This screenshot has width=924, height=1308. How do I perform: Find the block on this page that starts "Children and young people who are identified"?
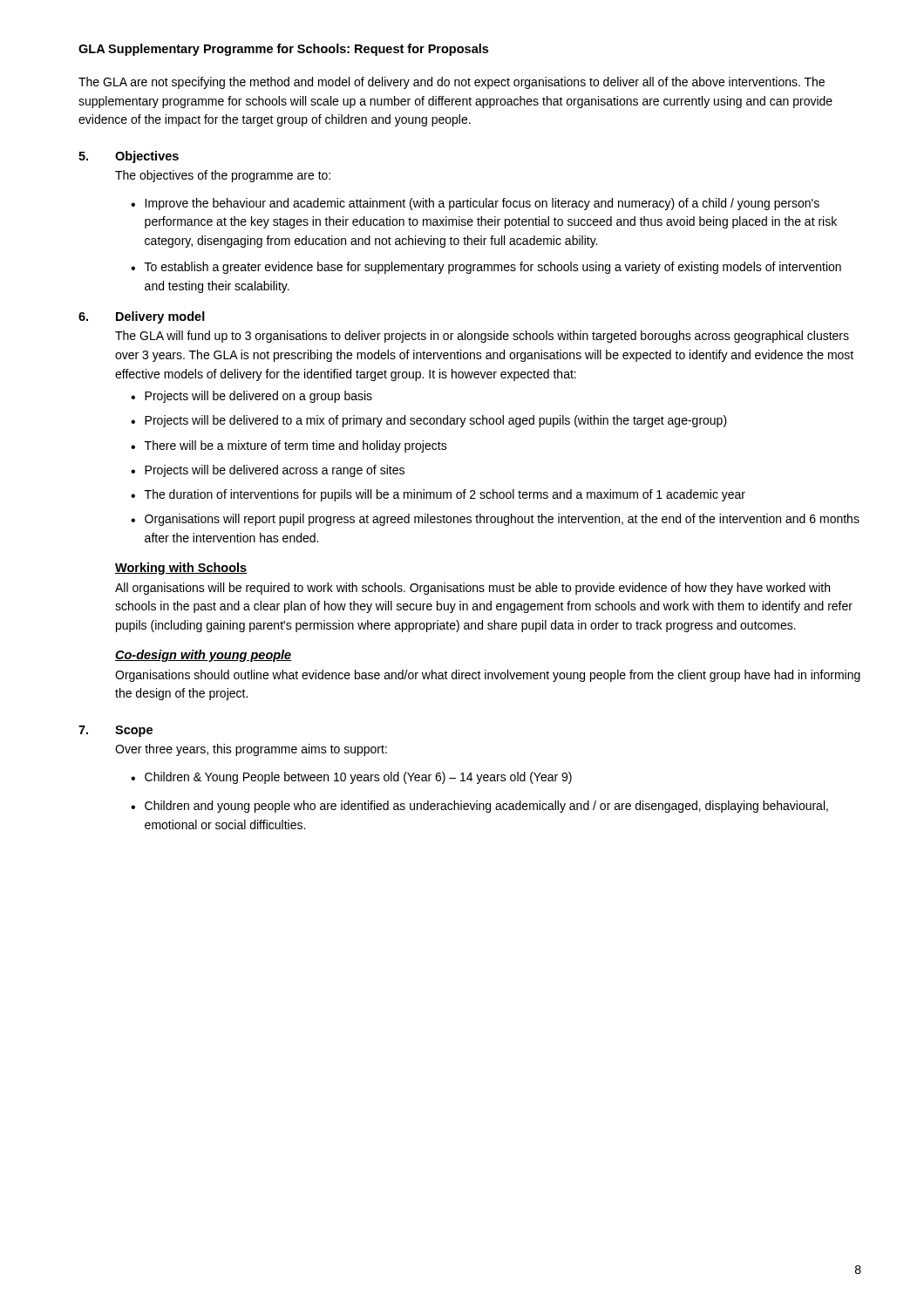503,816
